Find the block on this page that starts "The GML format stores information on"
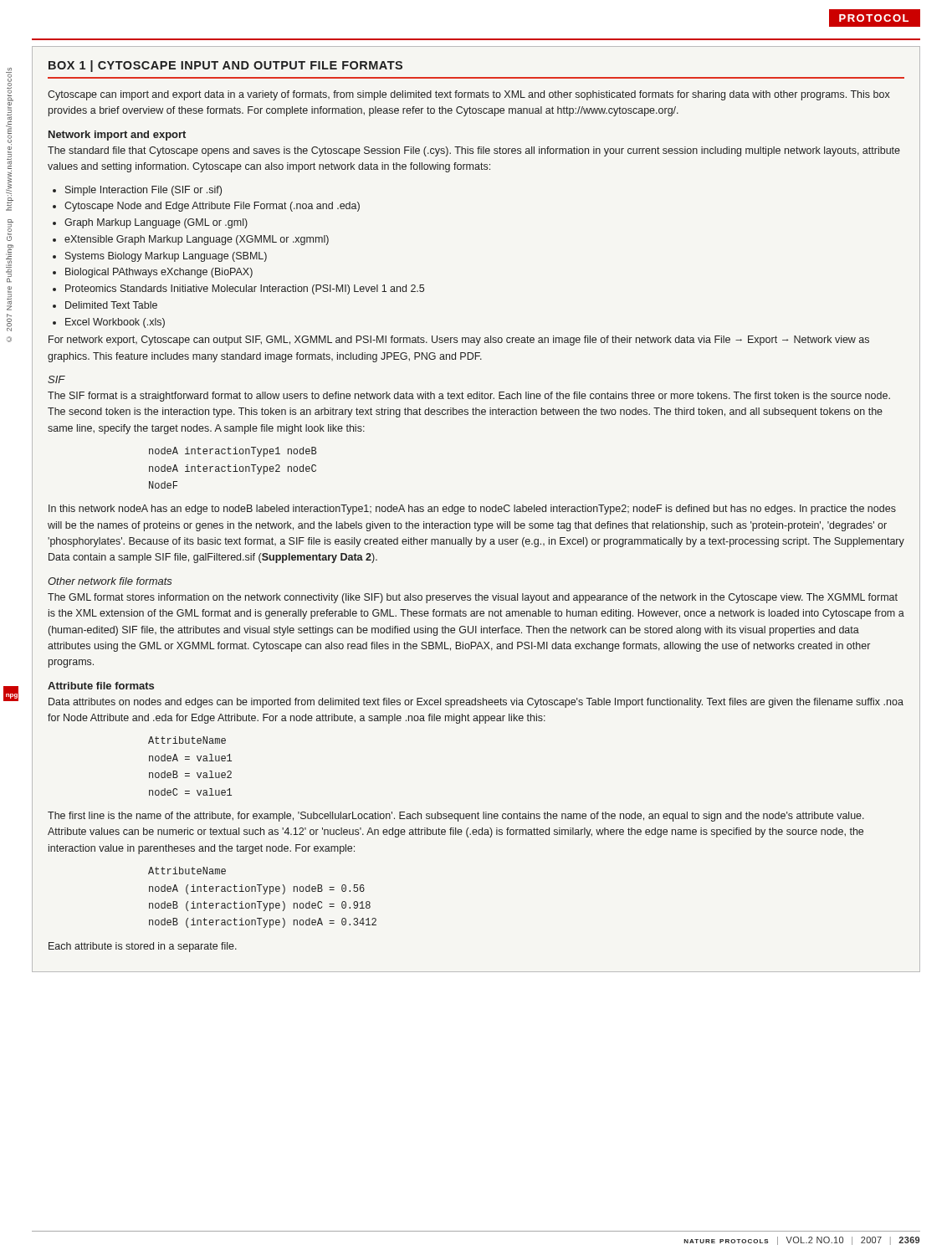Image resolution: width=952 pixels, height=1255 pixels. click(476, 630)
